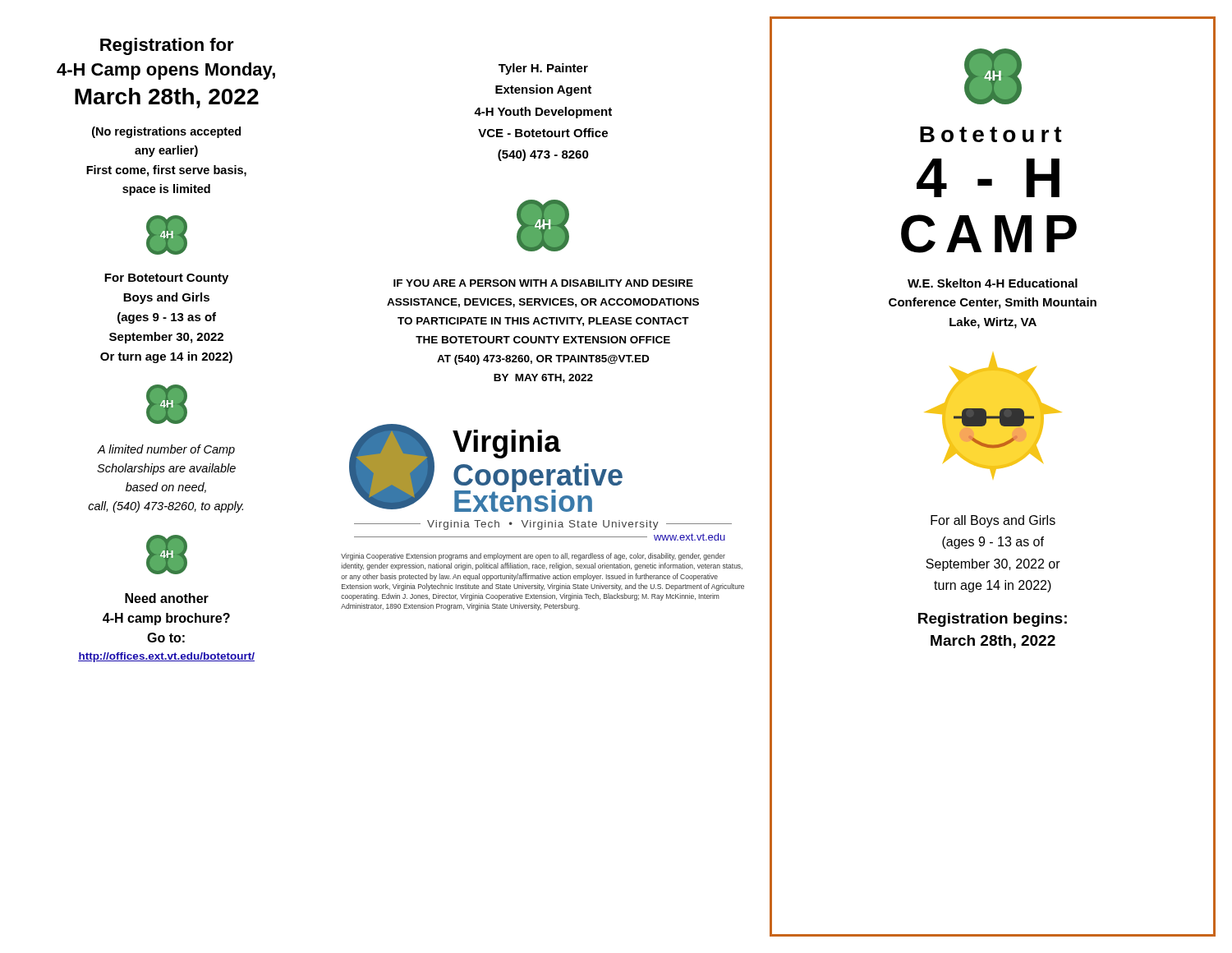The height and width of the screenshot is (953, 1232).
Task: Find the logo
Action: (x=543, y=480)
